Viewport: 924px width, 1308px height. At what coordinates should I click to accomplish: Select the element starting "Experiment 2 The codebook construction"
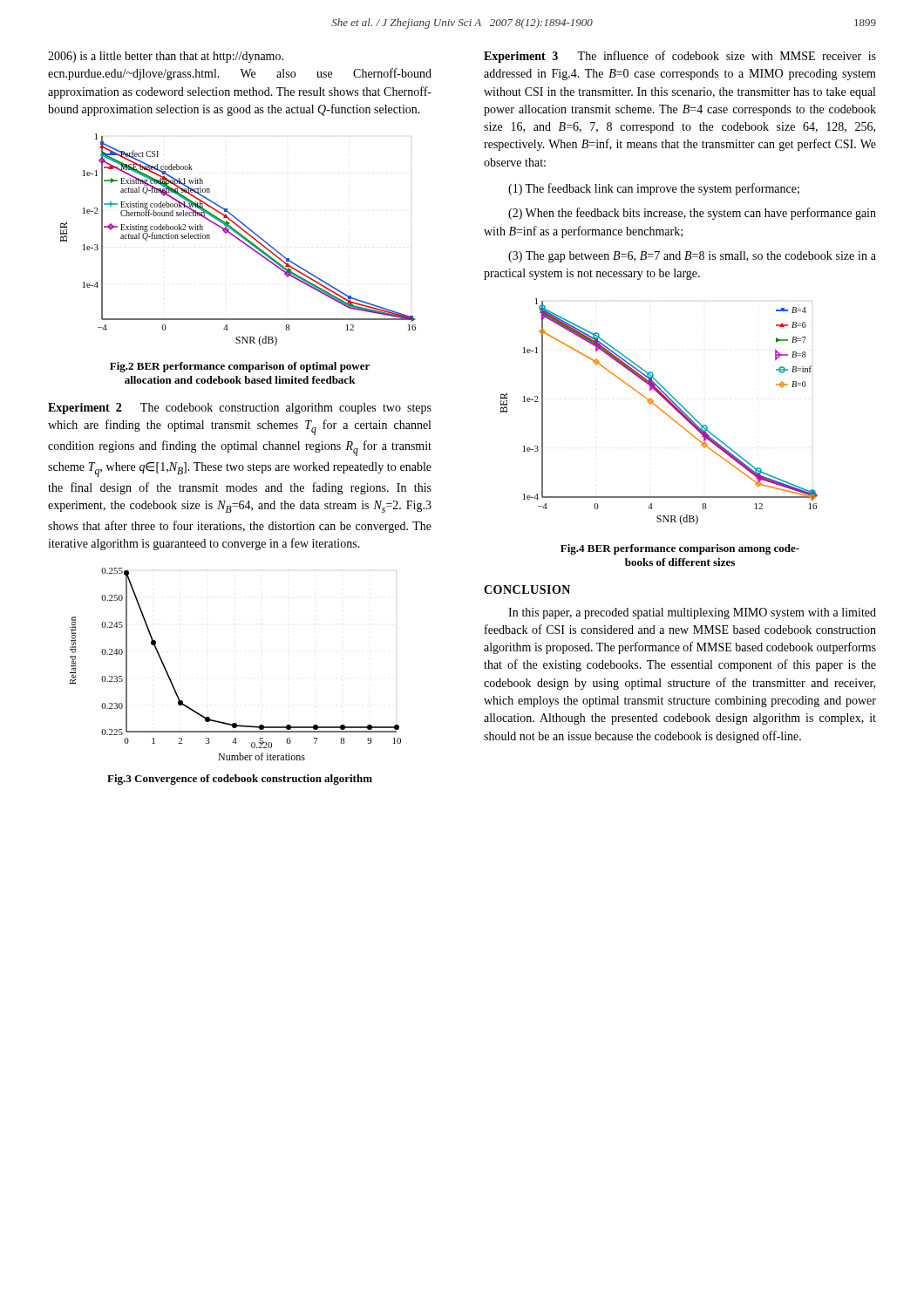(x=240, y=476)
